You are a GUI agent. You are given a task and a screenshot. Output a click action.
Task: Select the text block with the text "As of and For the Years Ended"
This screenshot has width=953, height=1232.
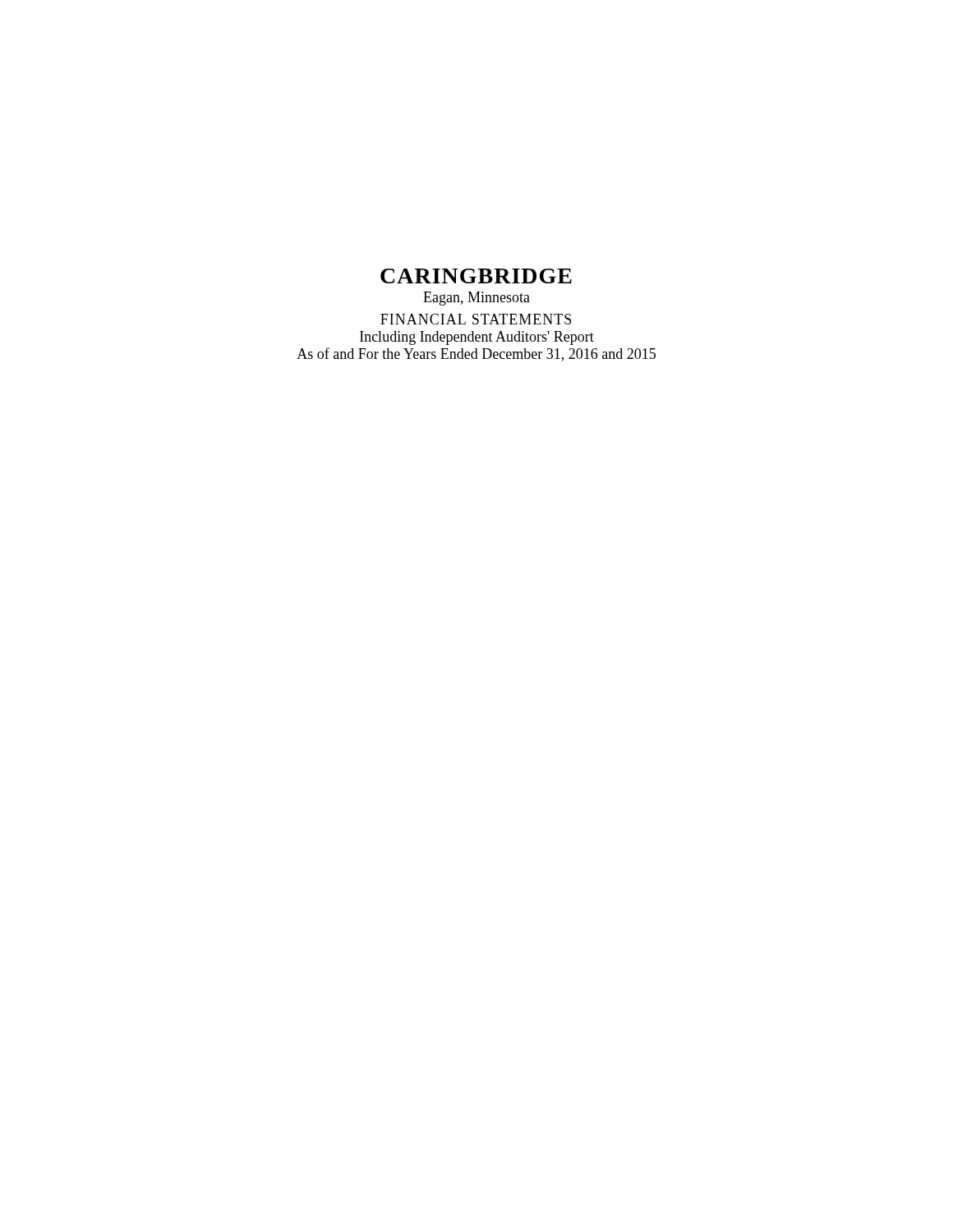point(476,354)
